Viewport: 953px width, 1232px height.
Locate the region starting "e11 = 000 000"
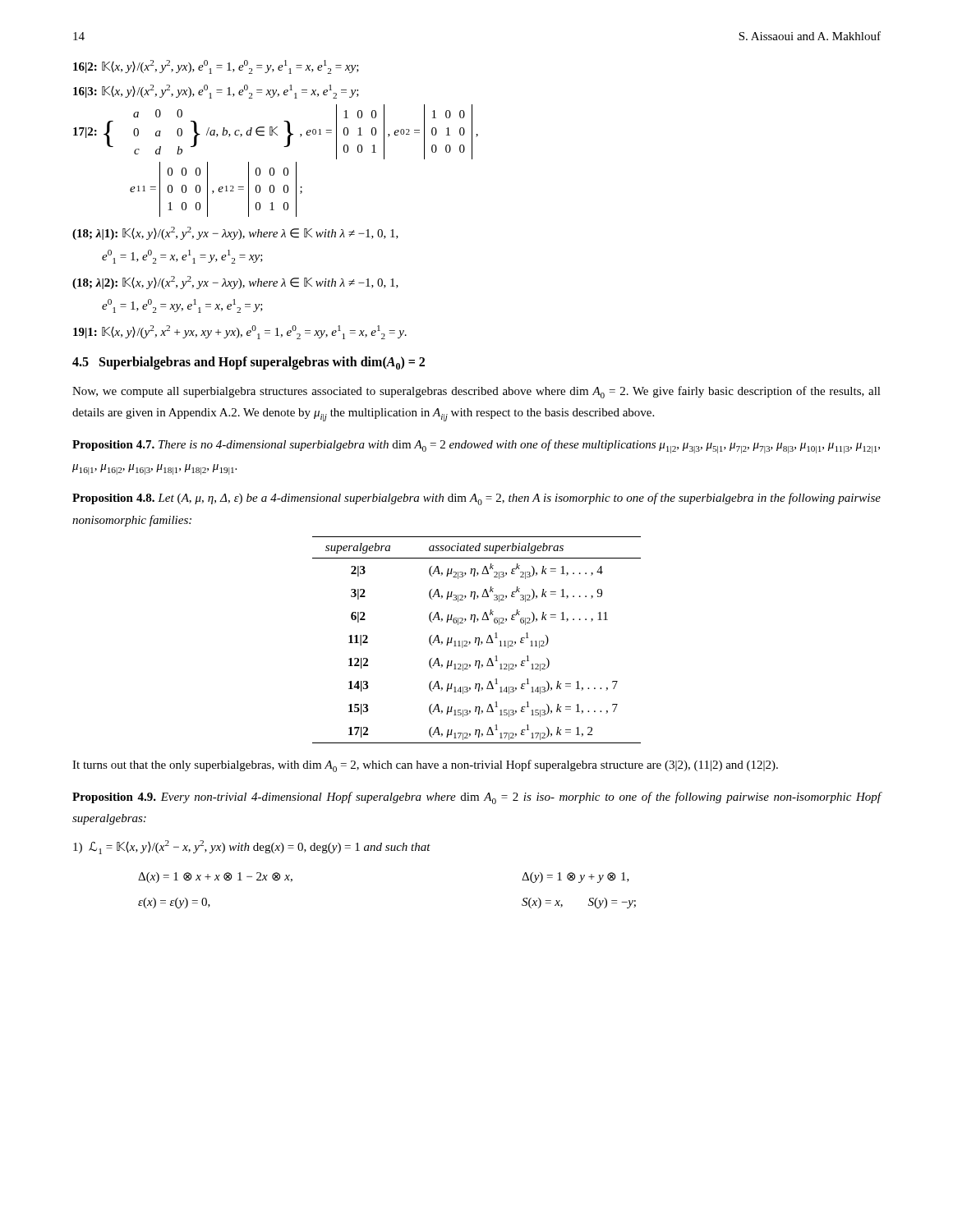pyautogui.click(x=216, y=189)
